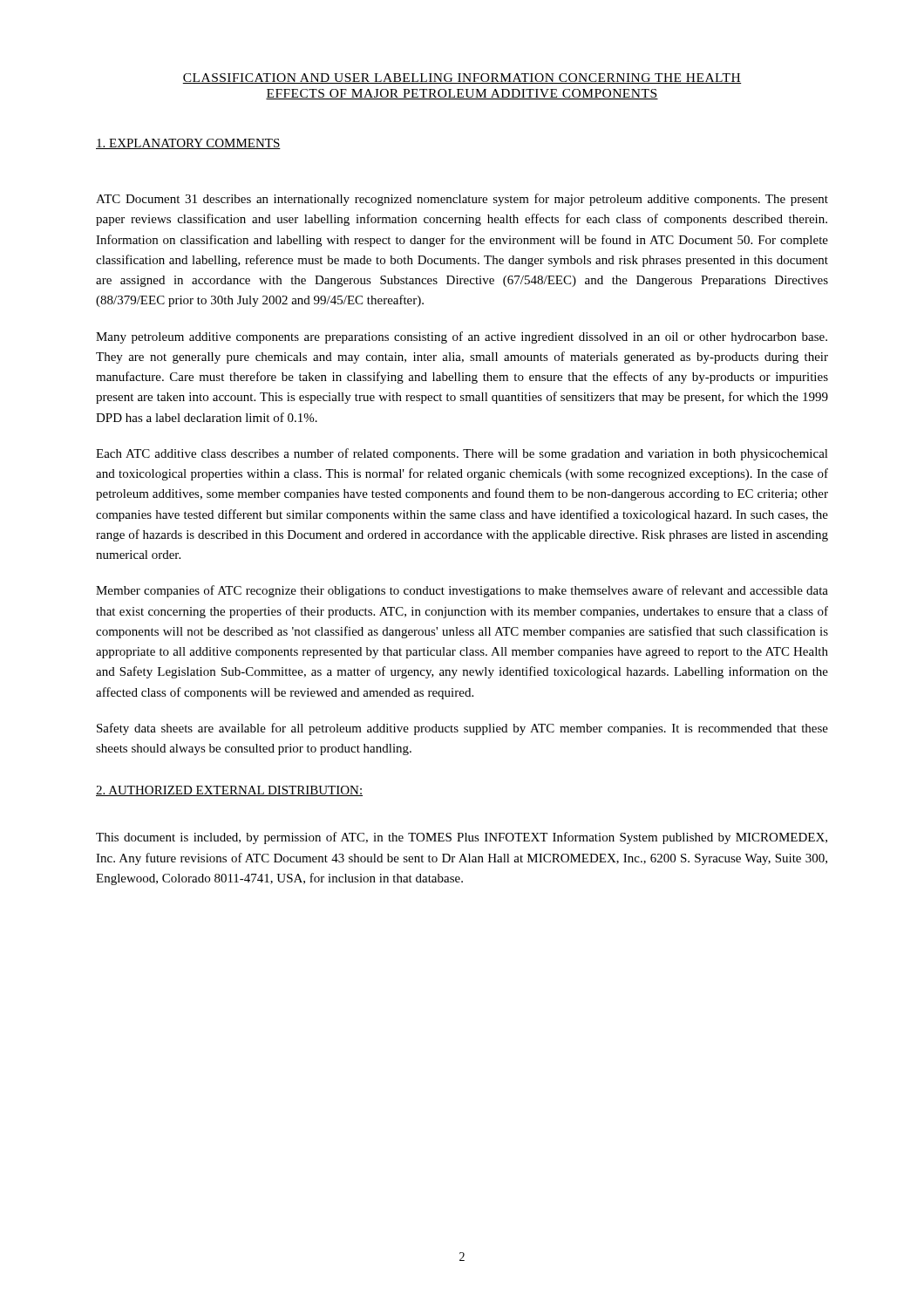
Task: Click the title that begins "CLASSIFICATION AND USER LABELLING INFORMATION CONCERNING THE"
Action: [462, 85]
